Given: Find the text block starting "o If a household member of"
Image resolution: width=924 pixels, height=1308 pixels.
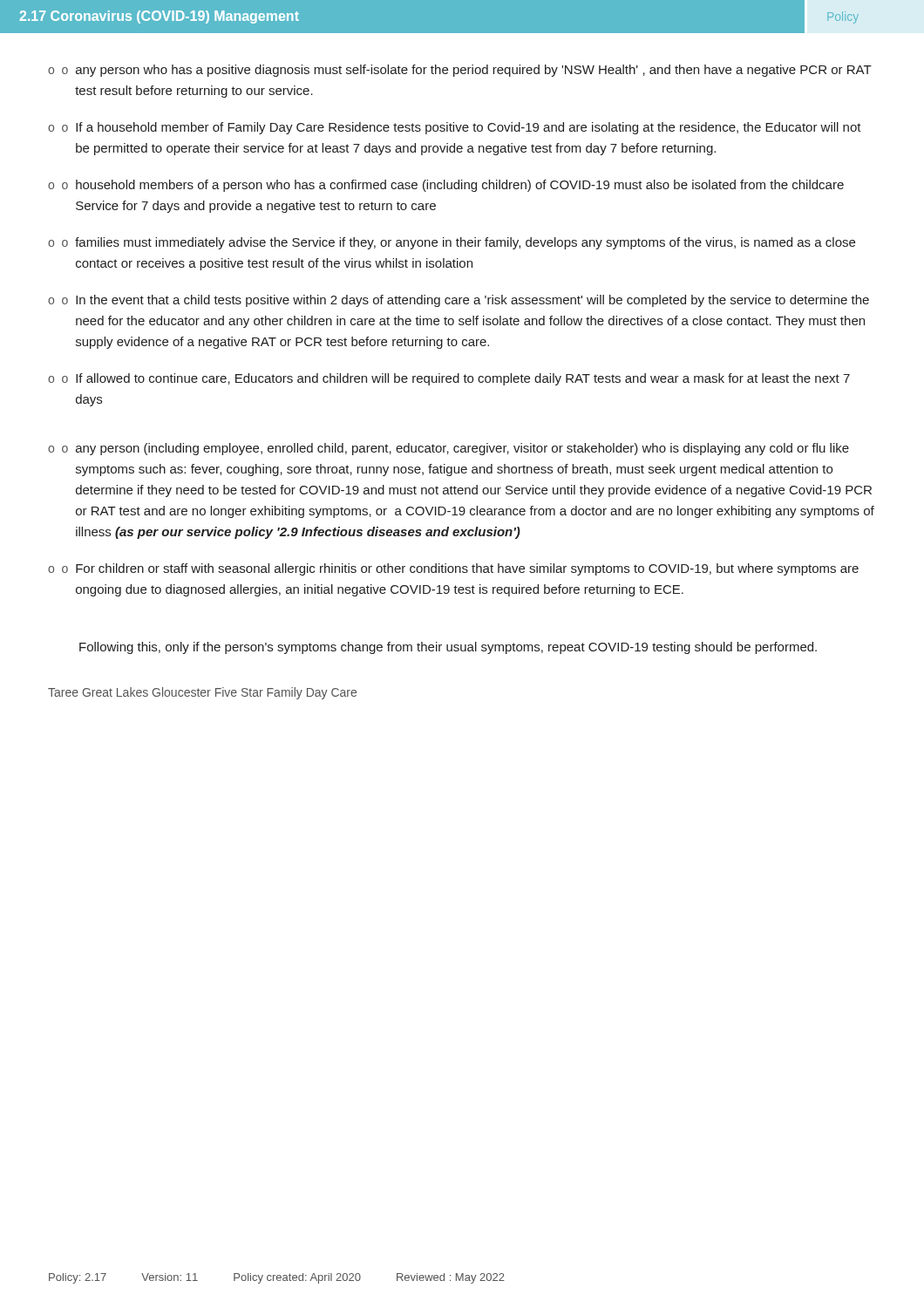Looking at the screenshot, I should tap(462, 138).
